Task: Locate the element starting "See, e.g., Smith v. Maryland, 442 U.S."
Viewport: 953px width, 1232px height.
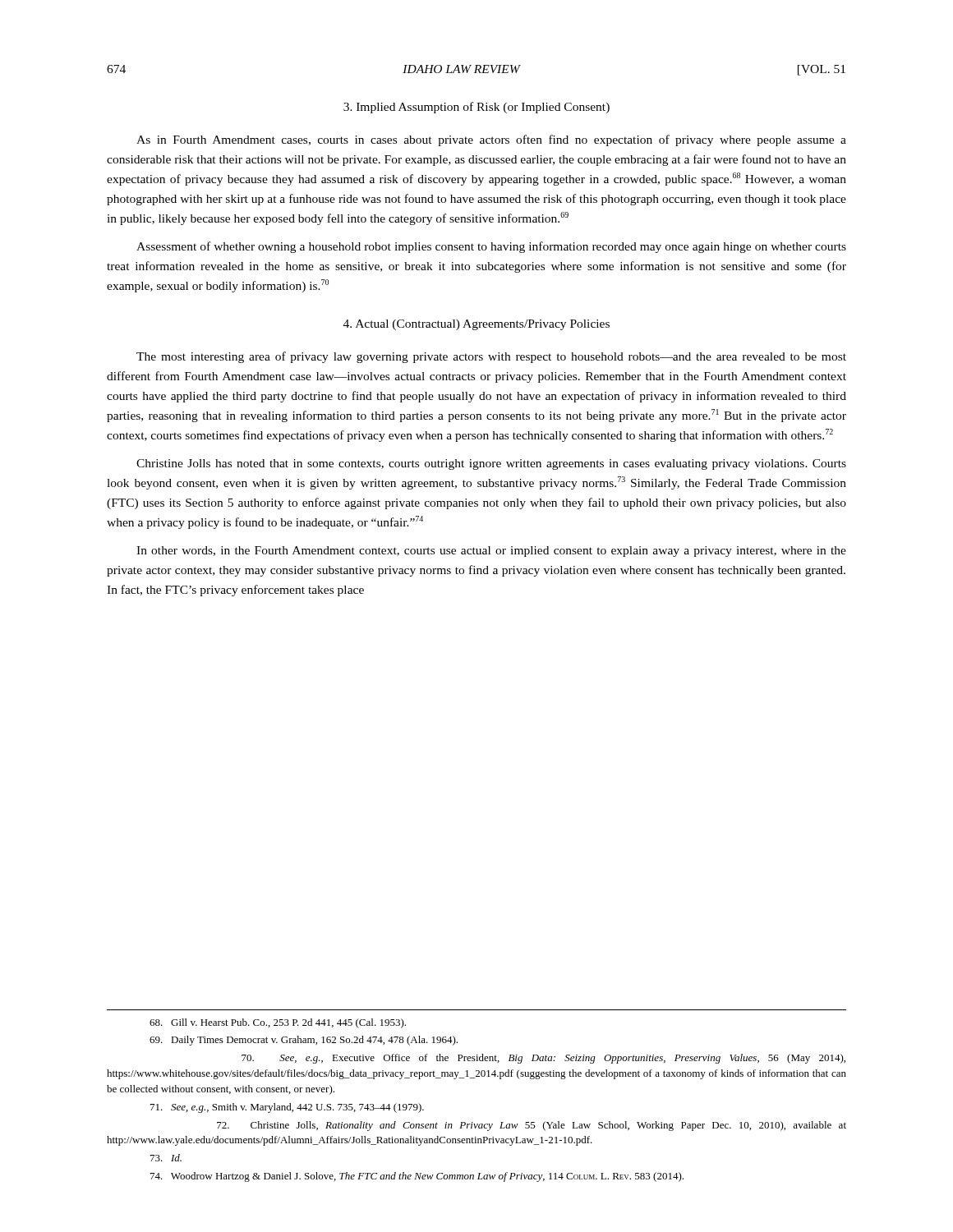Action: [x=266, y=1107]
